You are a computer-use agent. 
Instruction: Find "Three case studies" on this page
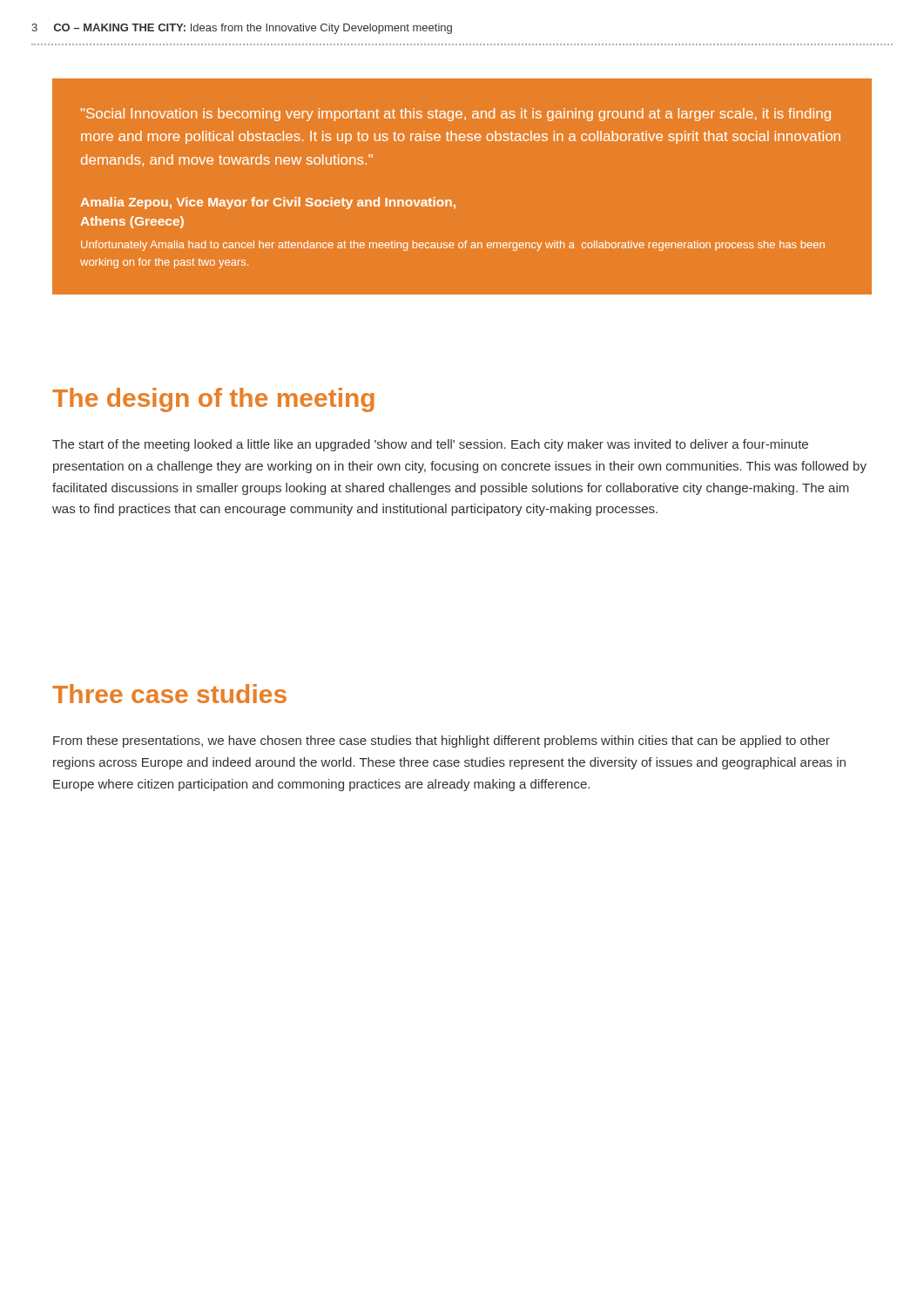coord(170,694)
